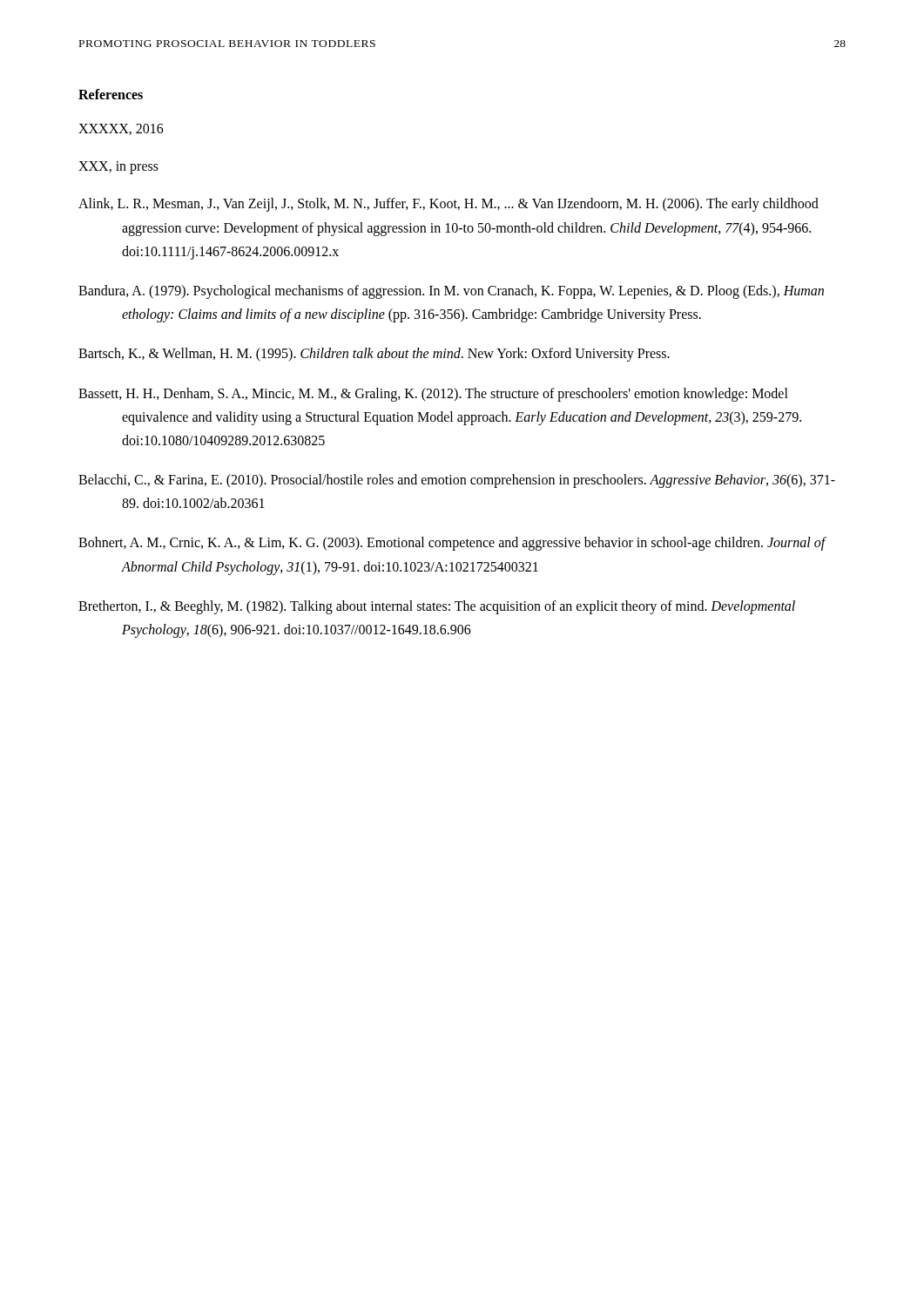This screenshot has width=924, height=1307.
Task: Point to the text block starting "Alink, L. R., Mesman,"
Action: point(448,227)
